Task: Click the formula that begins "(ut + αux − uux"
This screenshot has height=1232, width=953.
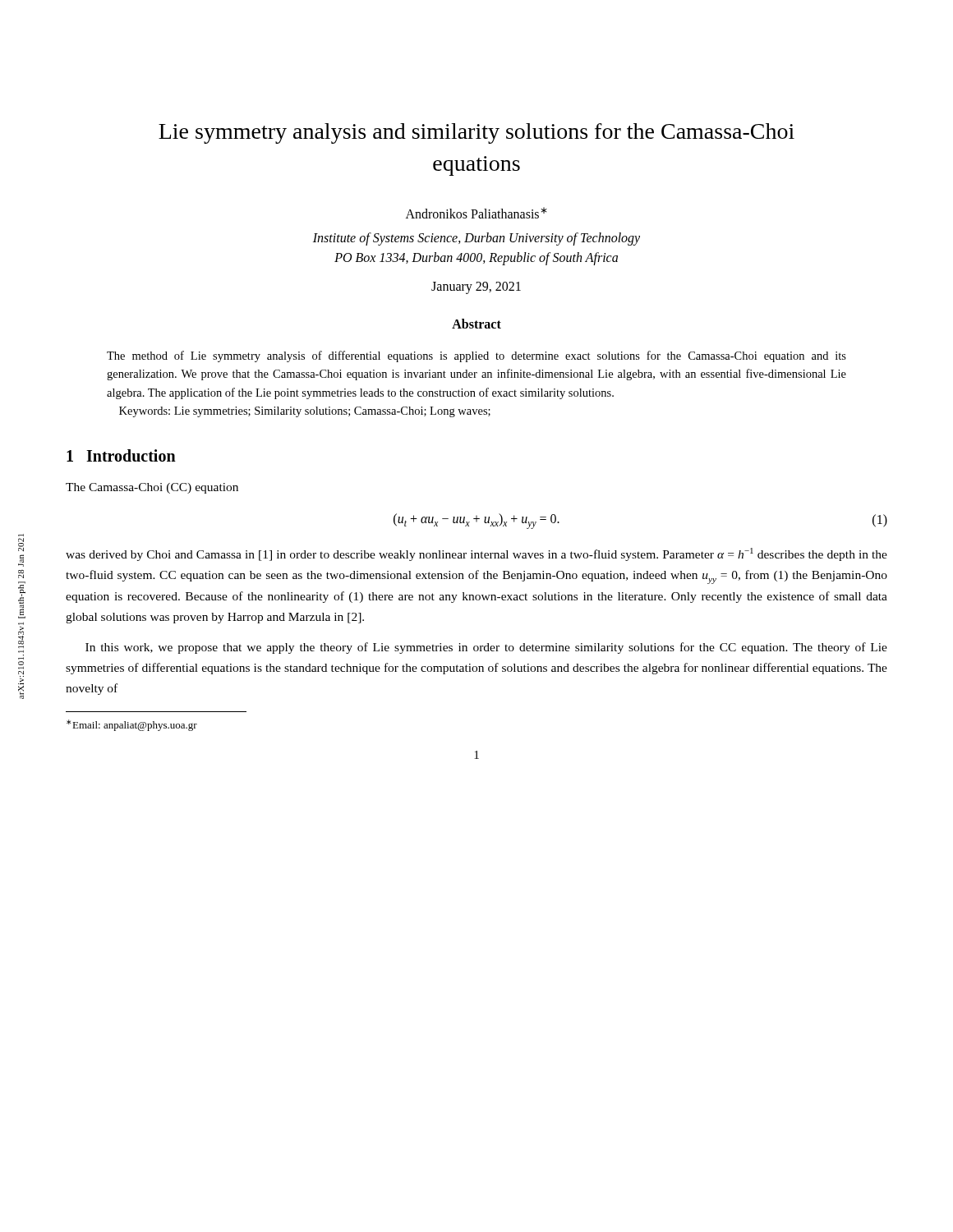Action: (476, 521)
